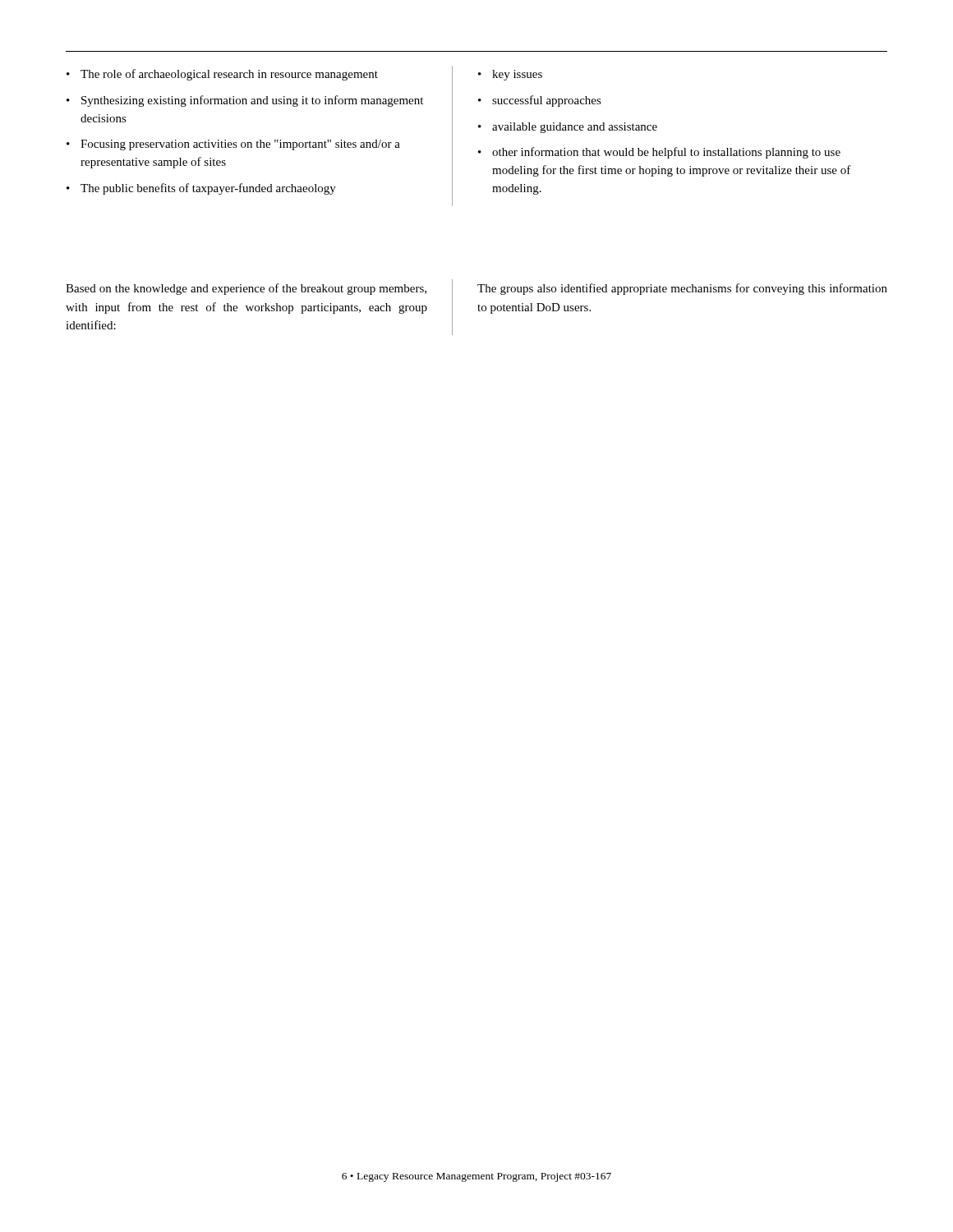Navigate to the block starting "• other information that would be"
Image resolution: width=953 pixels, height=1232 pixels.
[682, 171]
